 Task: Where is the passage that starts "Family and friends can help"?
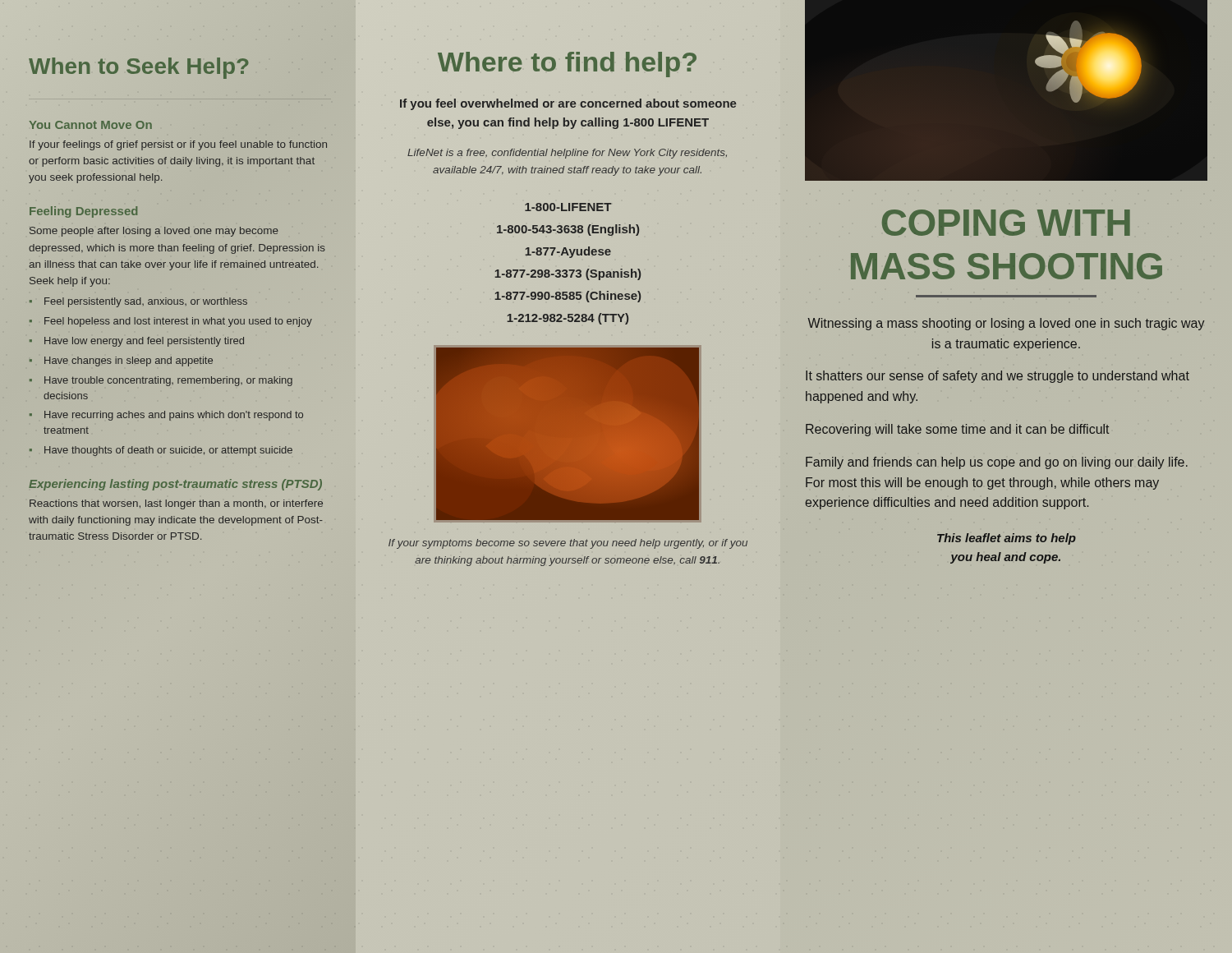click(997, 482)
